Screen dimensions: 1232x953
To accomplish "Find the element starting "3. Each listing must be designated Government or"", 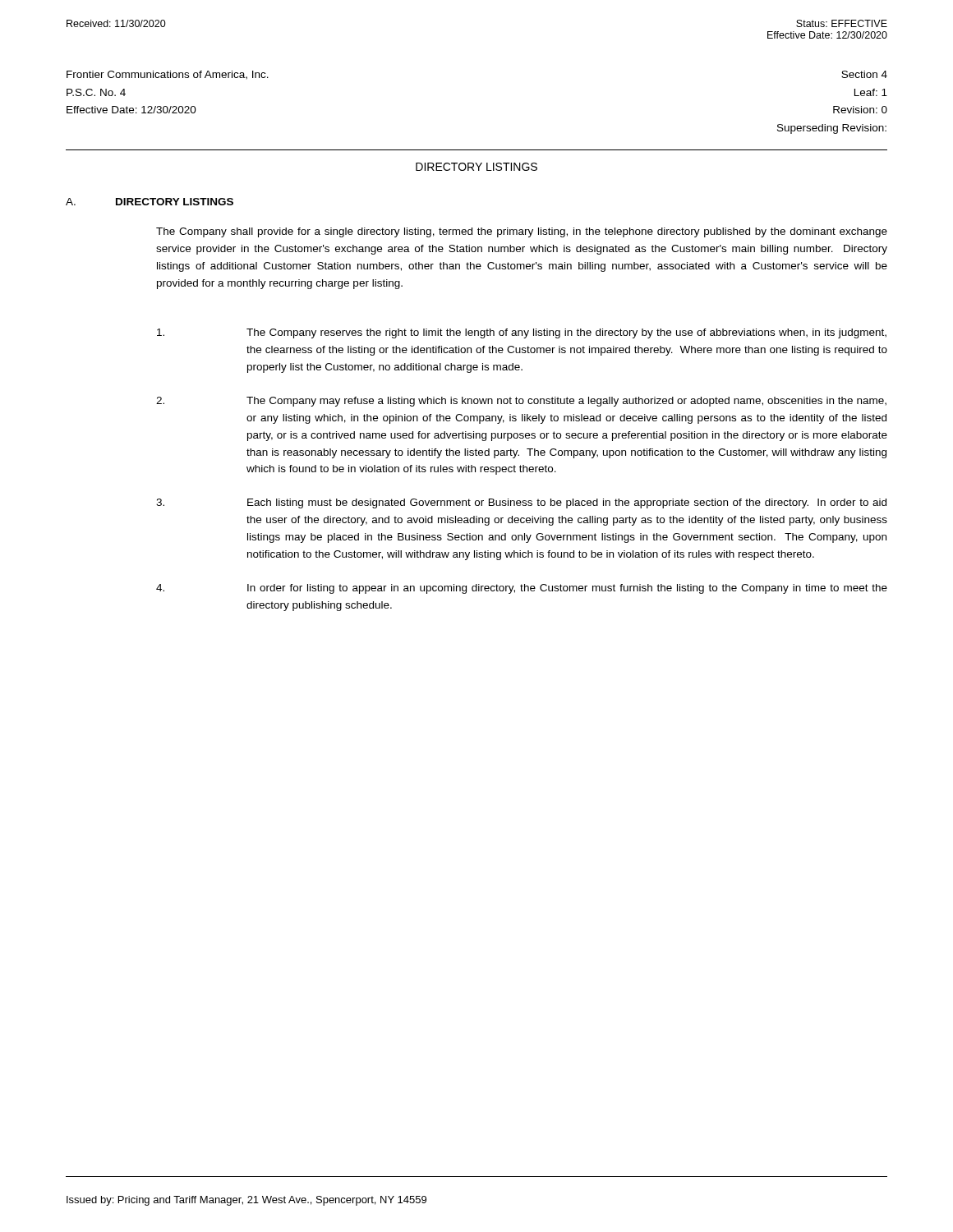I will pyautogui.click(x=476, y=529).
